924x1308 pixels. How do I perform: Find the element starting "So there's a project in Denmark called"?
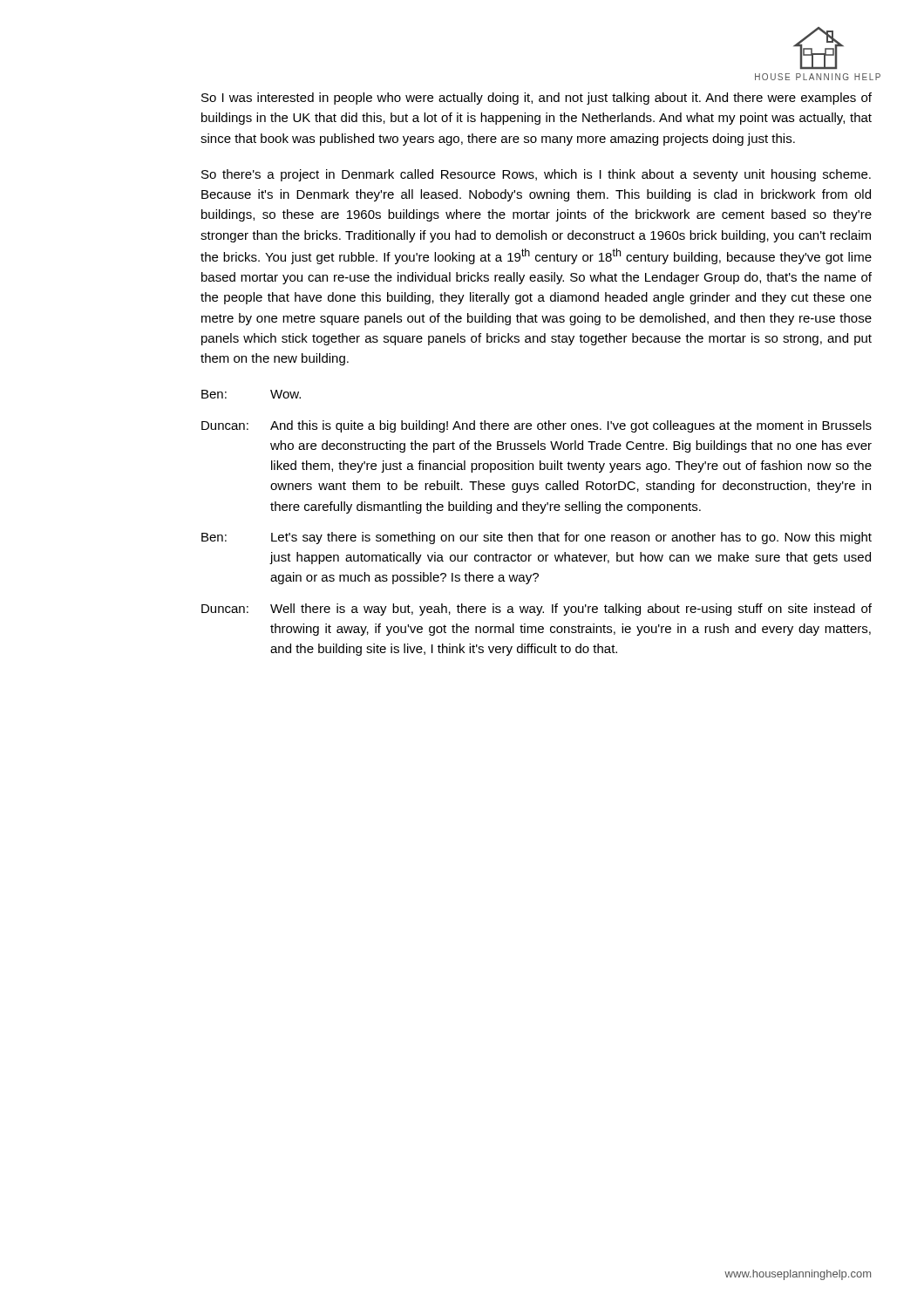pos(536,266)
